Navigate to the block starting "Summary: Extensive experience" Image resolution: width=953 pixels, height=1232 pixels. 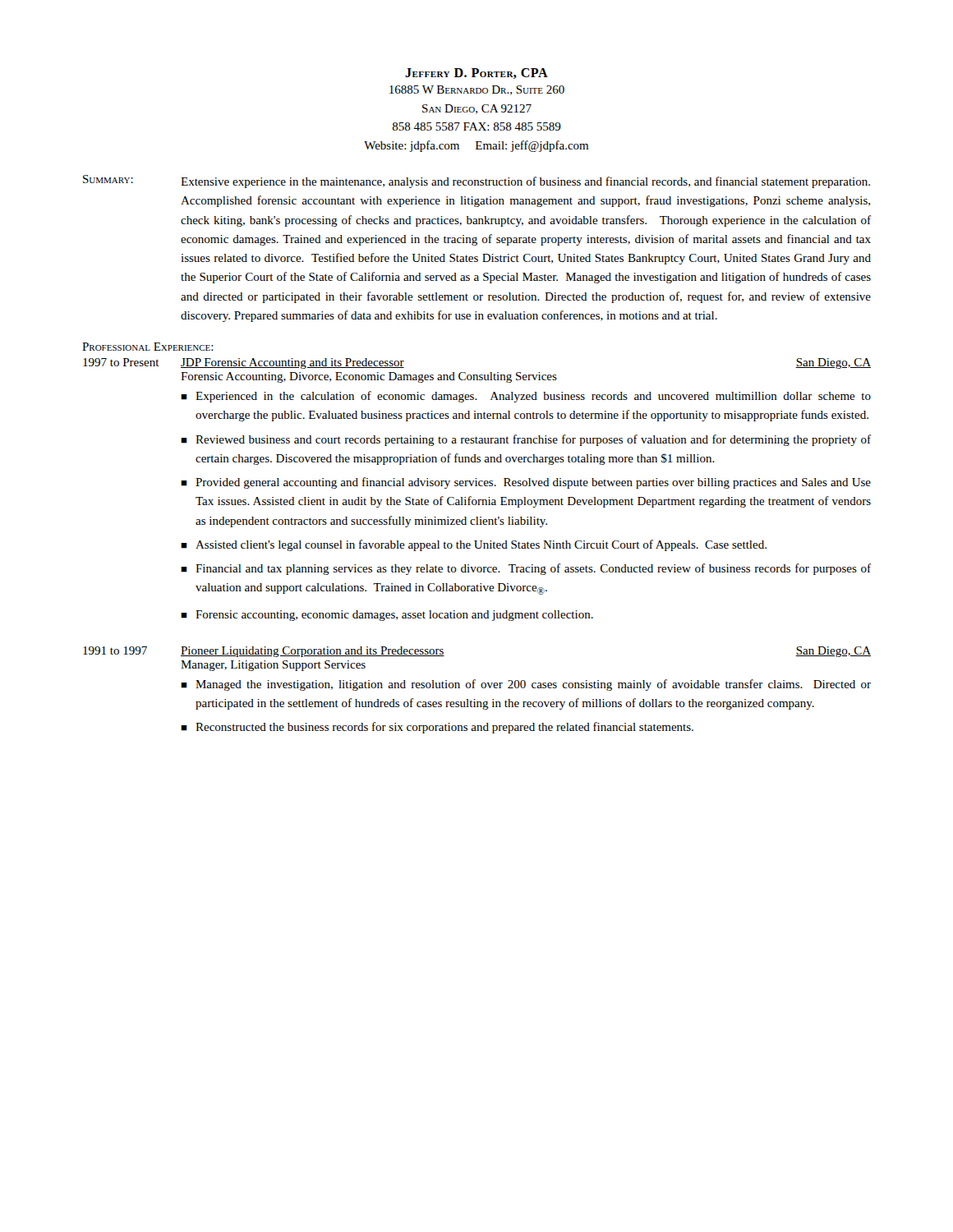[x=476, y=249]
